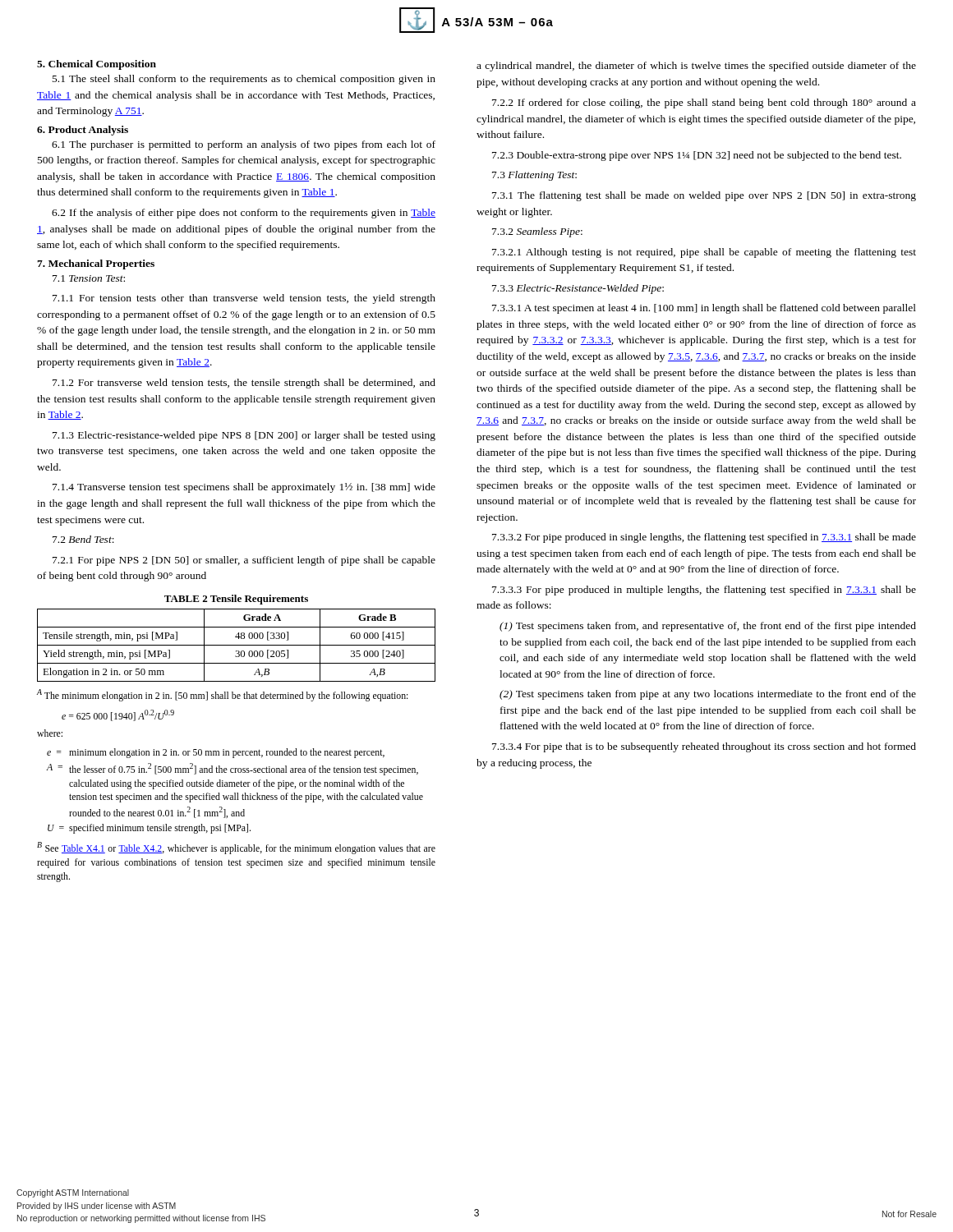Find the block on this page that starts "2.1 For pipe"
The image size is (953, 1232).
tap(236, 568)
